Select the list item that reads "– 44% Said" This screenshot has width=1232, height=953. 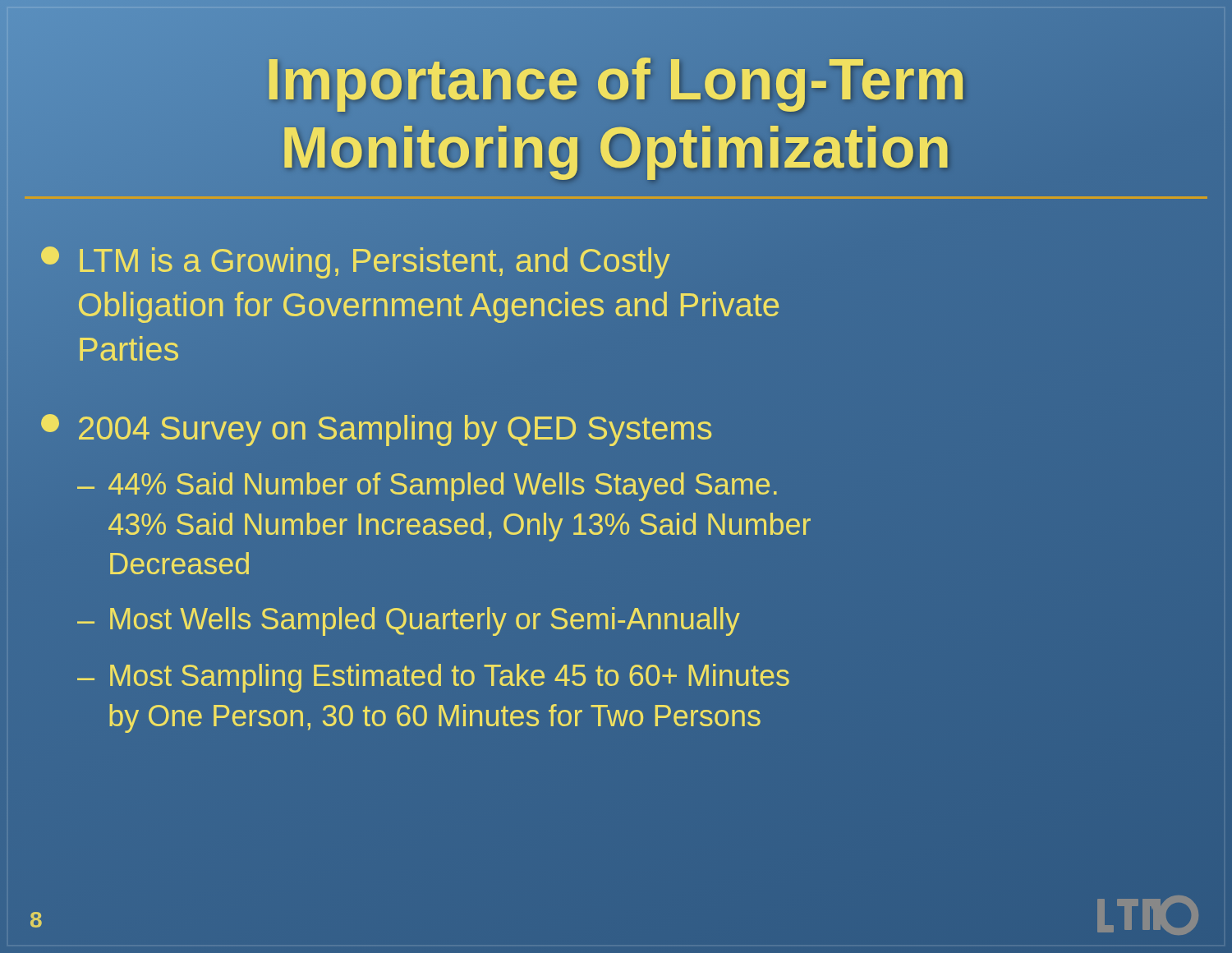(444, 525)
